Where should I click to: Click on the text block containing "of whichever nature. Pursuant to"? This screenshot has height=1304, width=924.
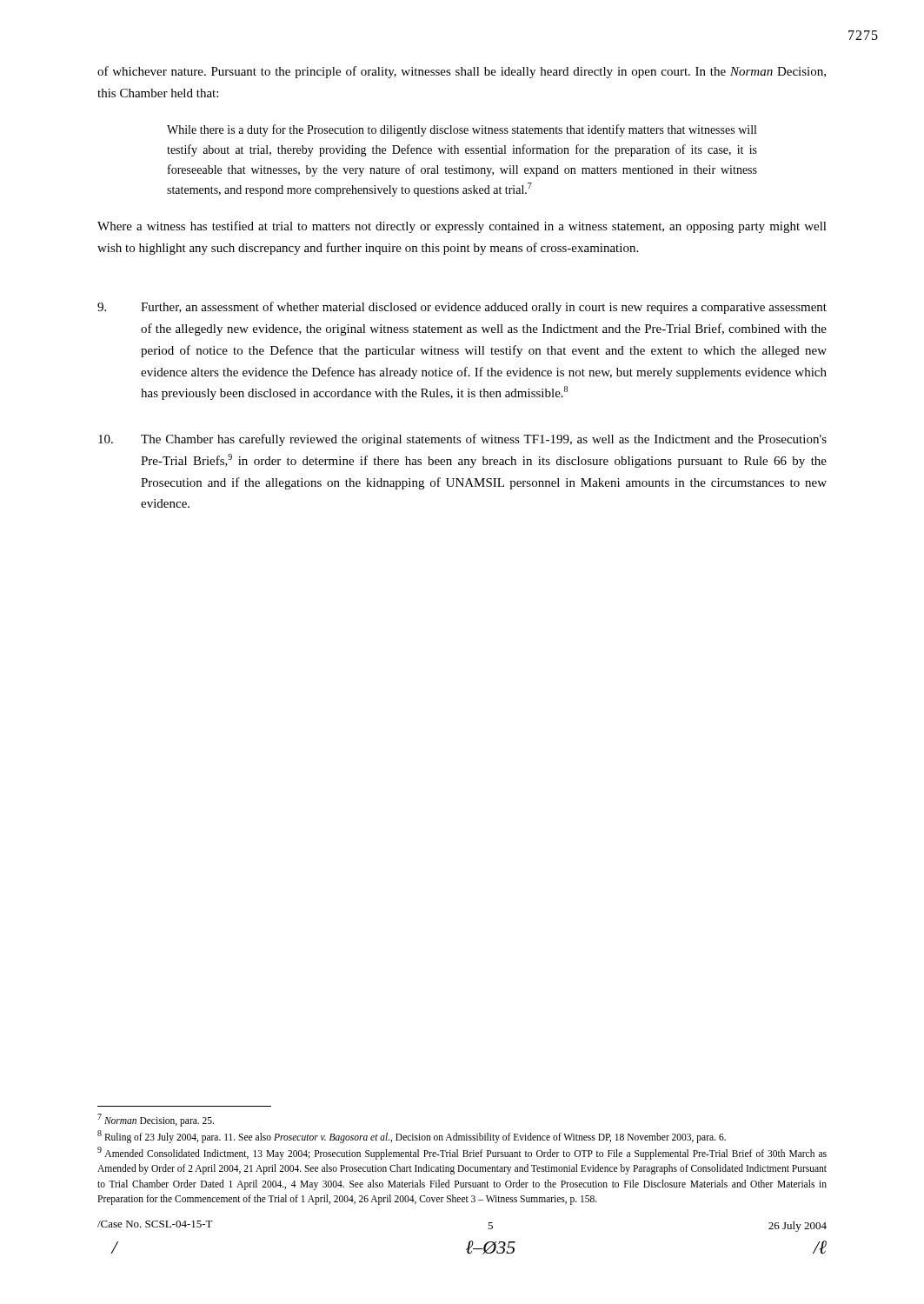tap(462, 82)
